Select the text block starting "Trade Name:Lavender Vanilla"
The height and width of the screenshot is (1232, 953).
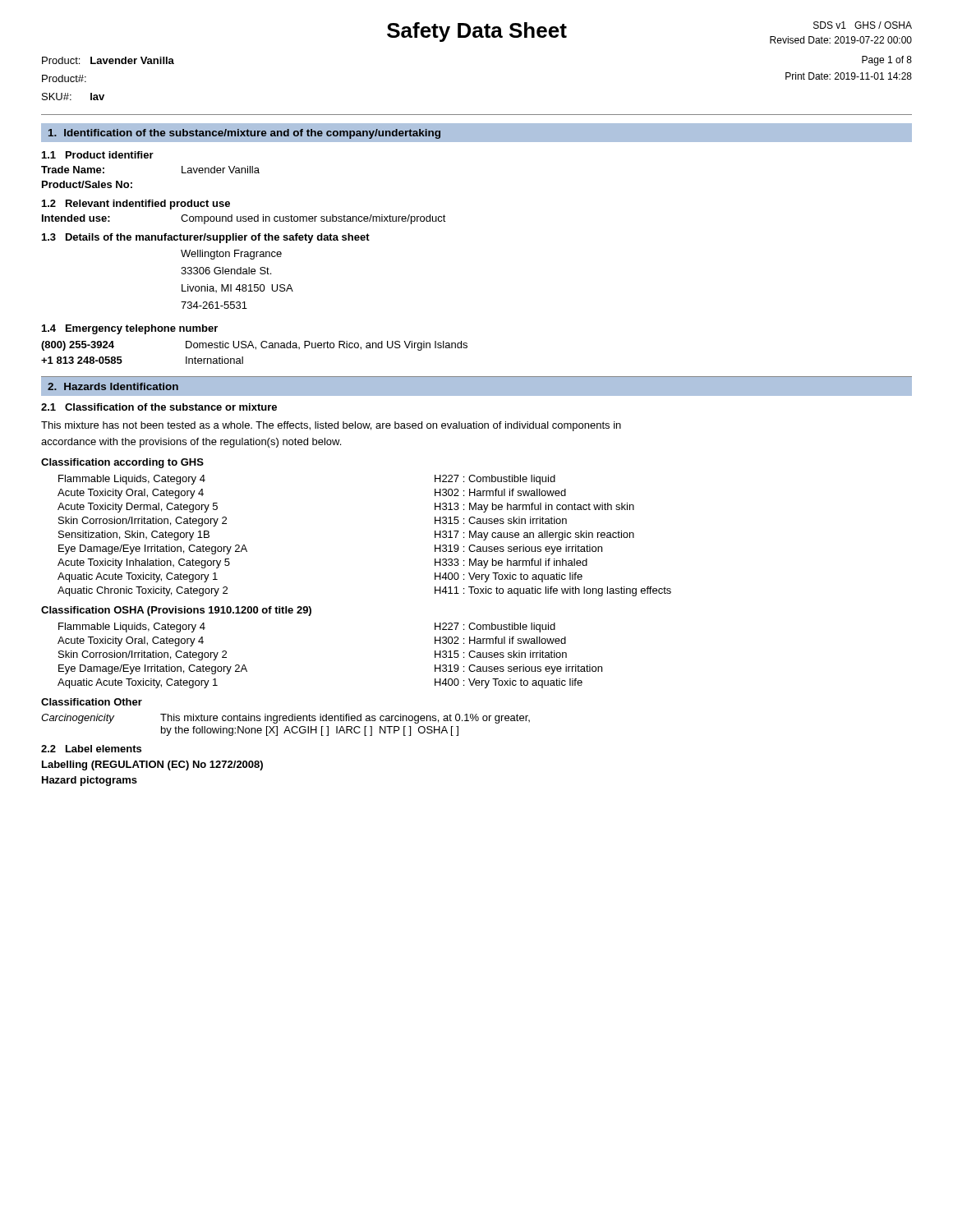coord(76,170)
